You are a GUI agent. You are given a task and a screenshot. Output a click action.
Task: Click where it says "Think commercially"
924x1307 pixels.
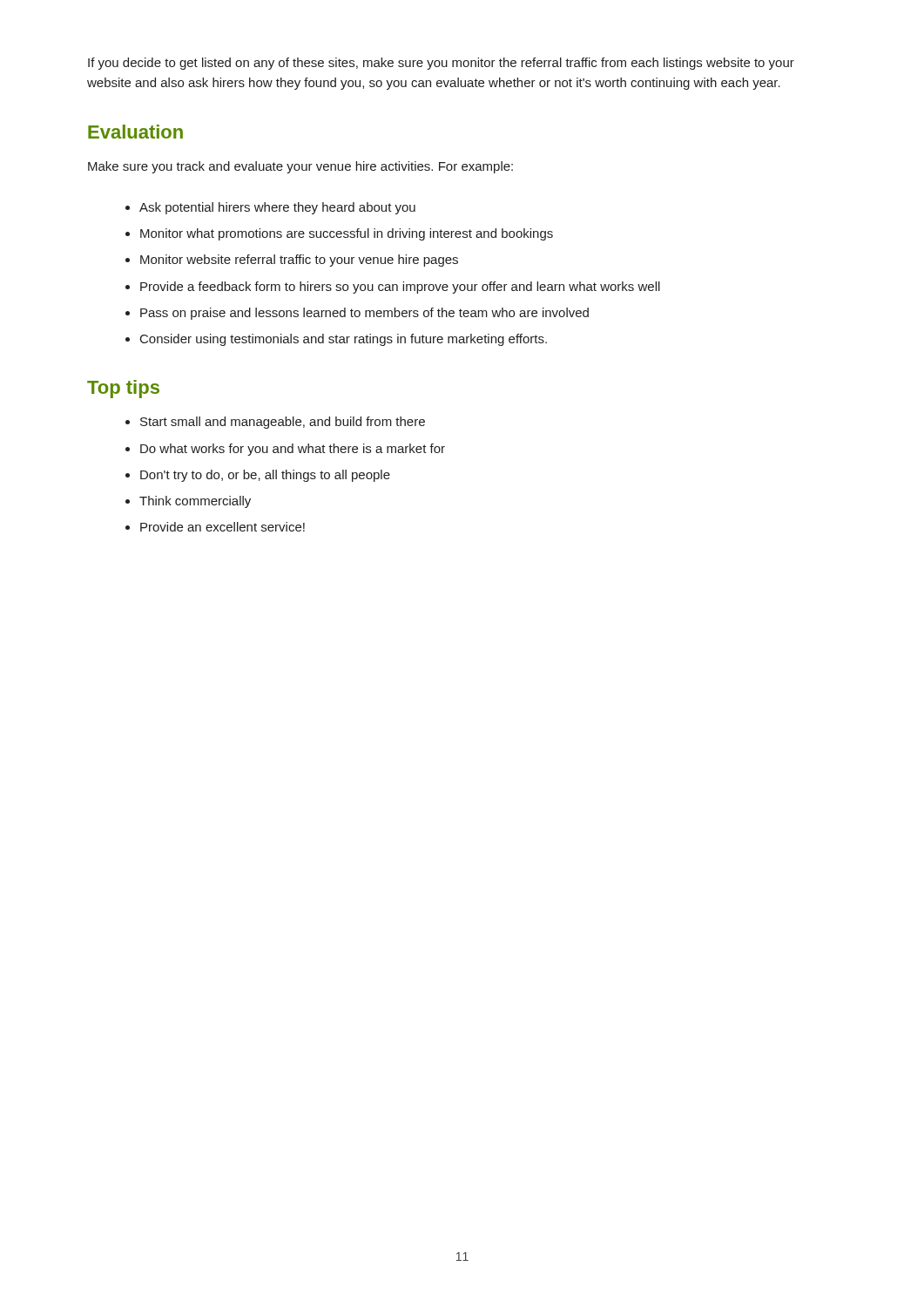tap(195, 501)
